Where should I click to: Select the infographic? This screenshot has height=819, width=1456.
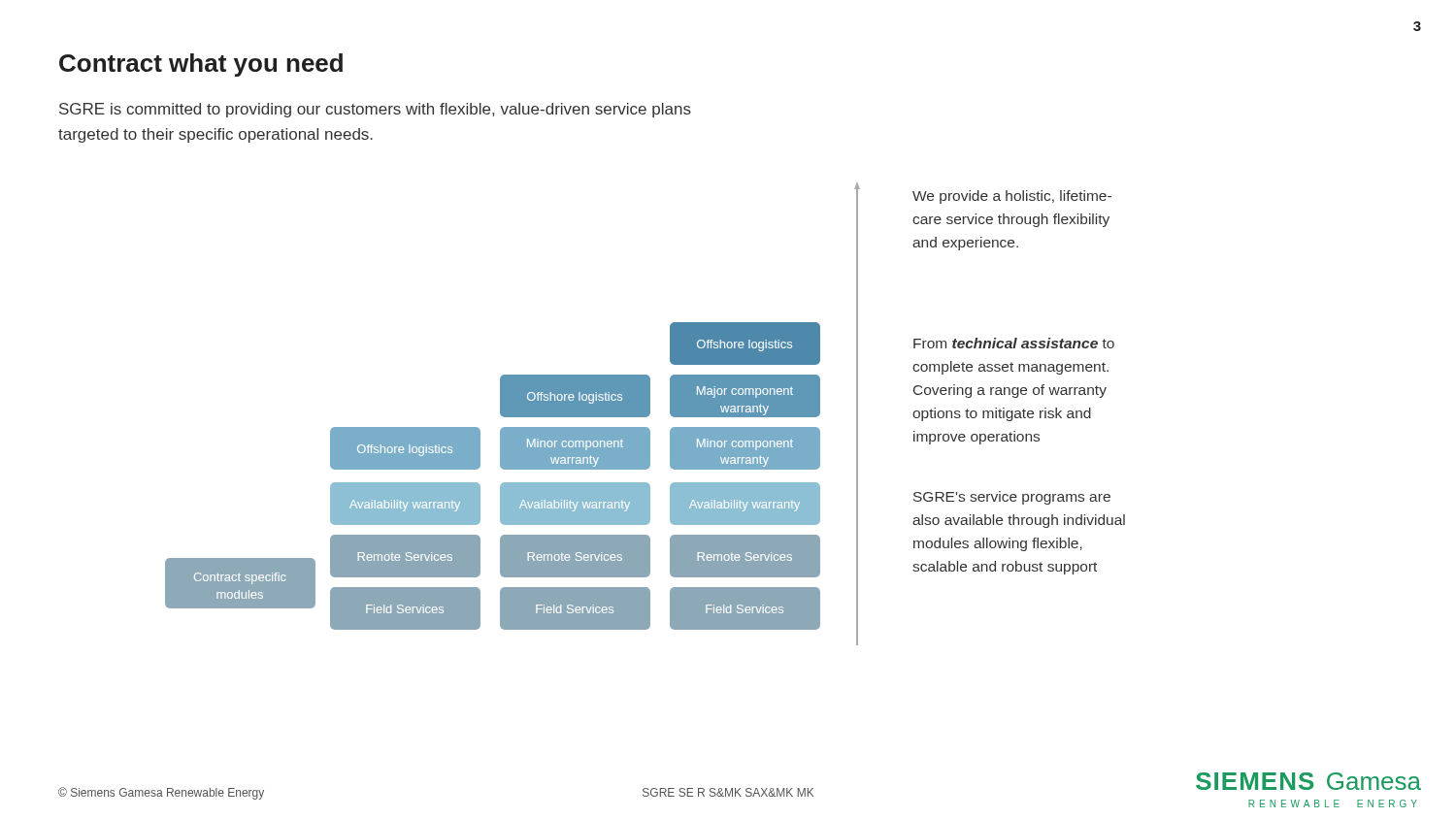461,417
